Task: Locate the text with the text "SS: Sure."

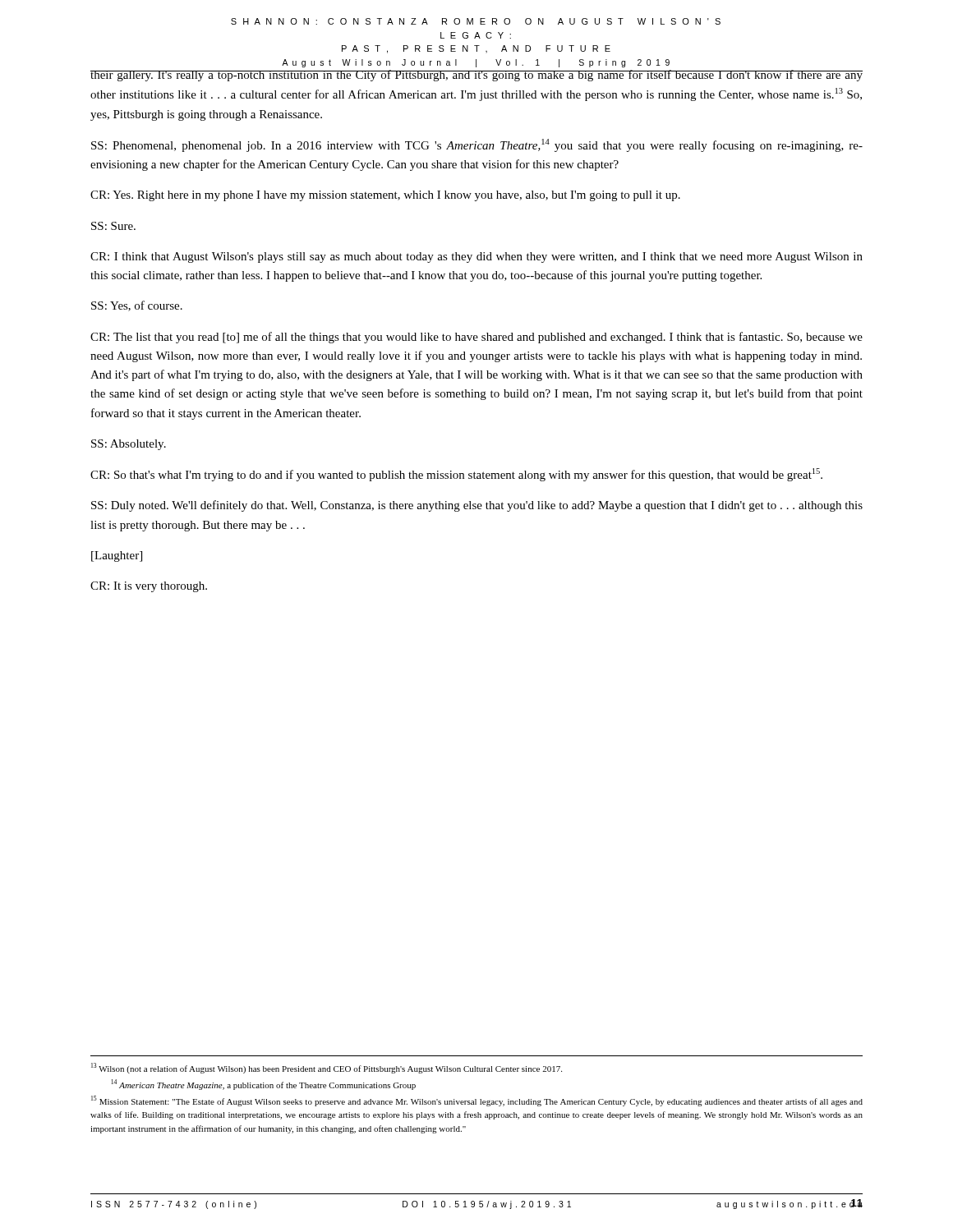Action: point(113,225)
